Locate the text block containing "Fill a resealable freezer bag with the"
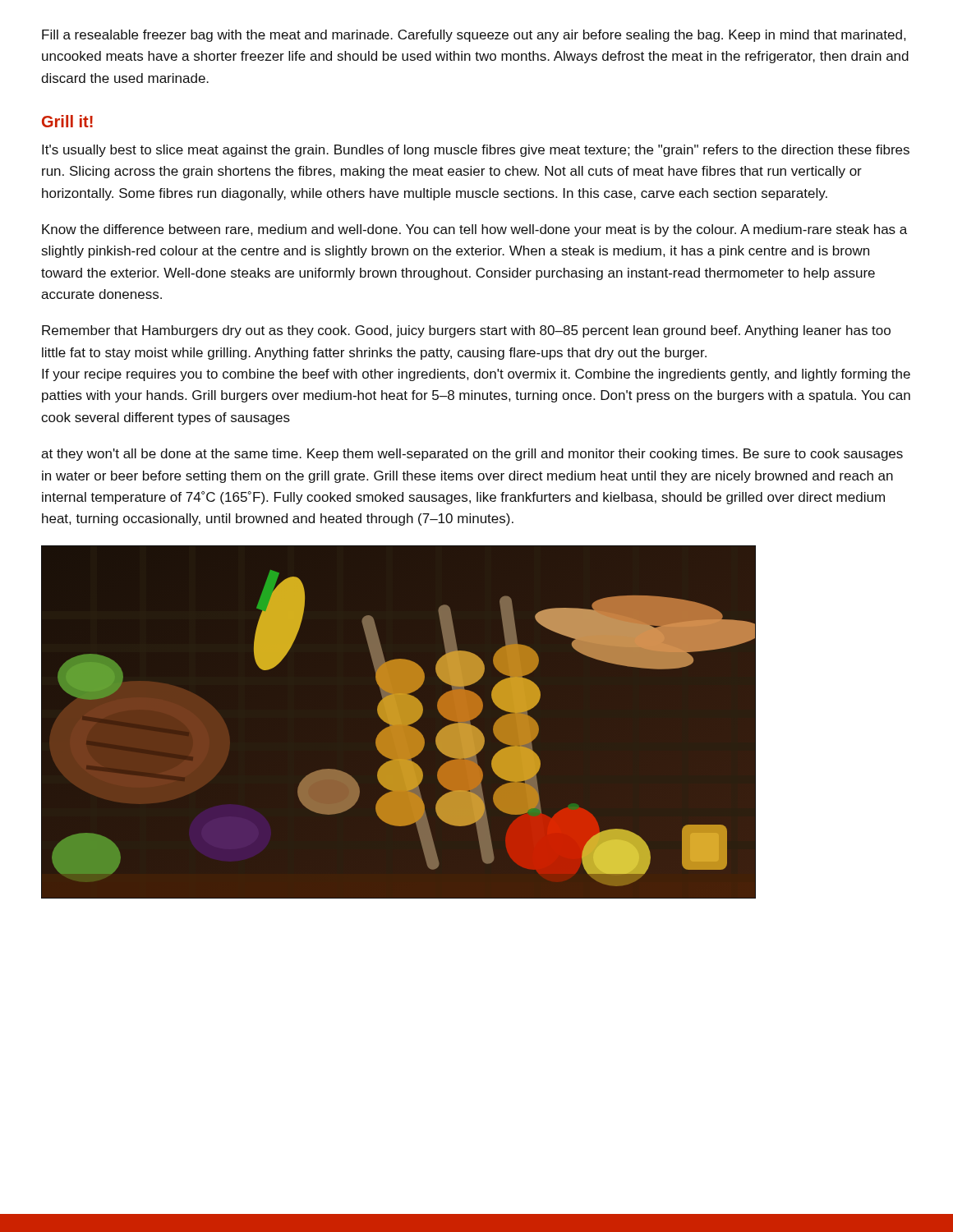This screenshot has width=953, height=1232. pyautogui.click(x=475, y=57)
